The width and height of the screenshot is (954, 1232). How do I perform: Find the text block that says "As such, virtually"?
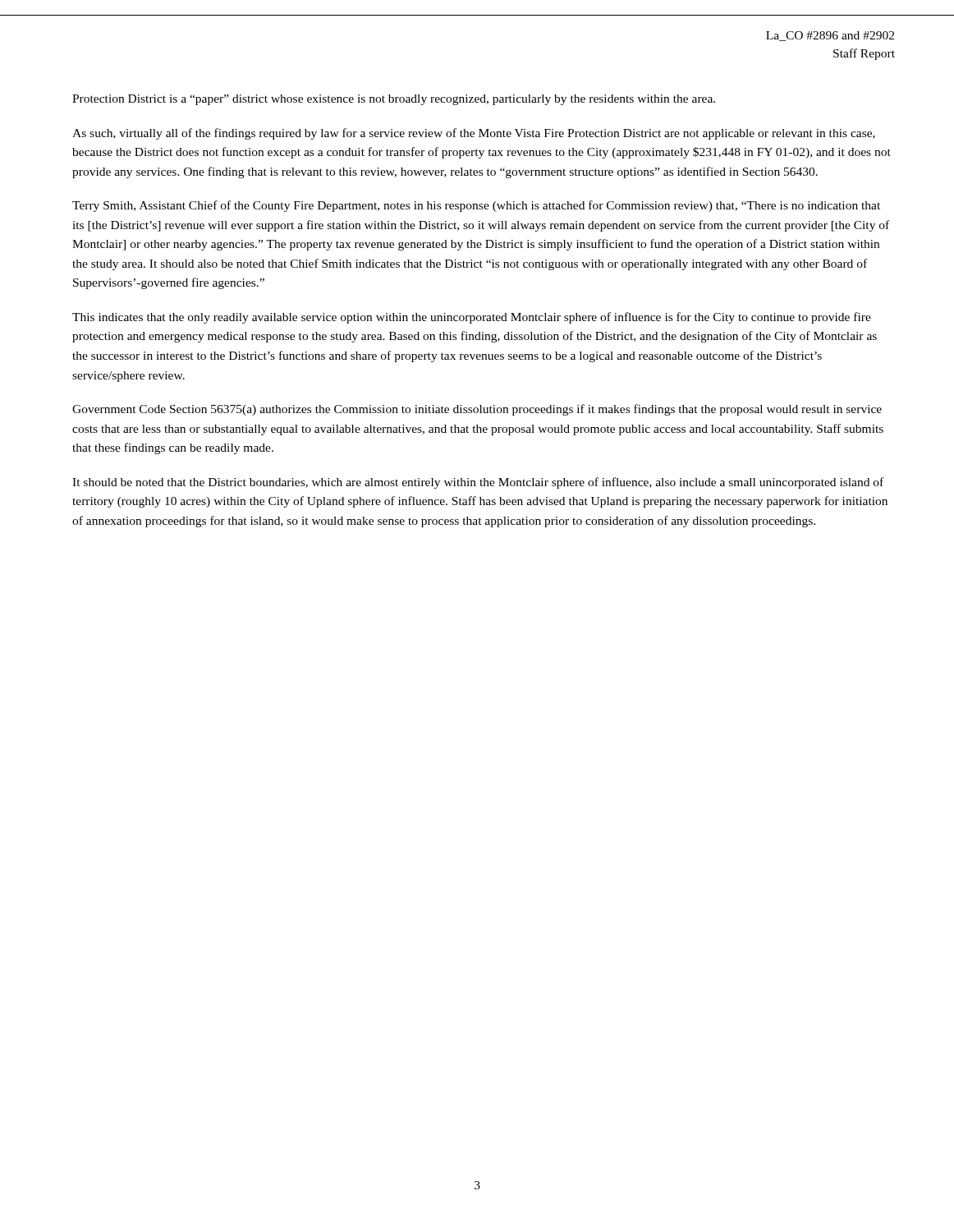click(484, 152)
